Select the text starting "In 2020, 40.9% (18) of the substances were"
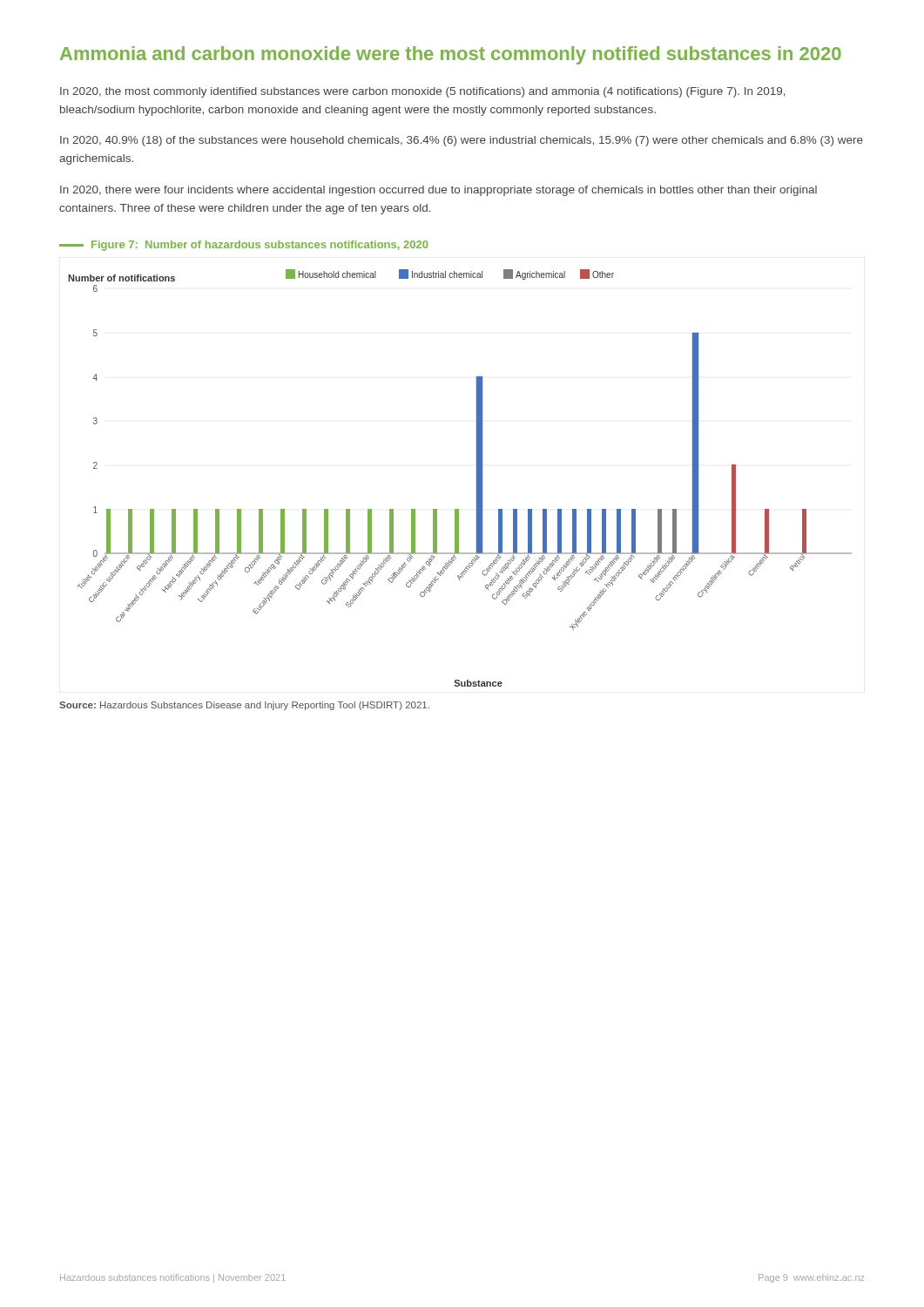The width and height of the screenshot is (924, 1307). coord(461,149)
